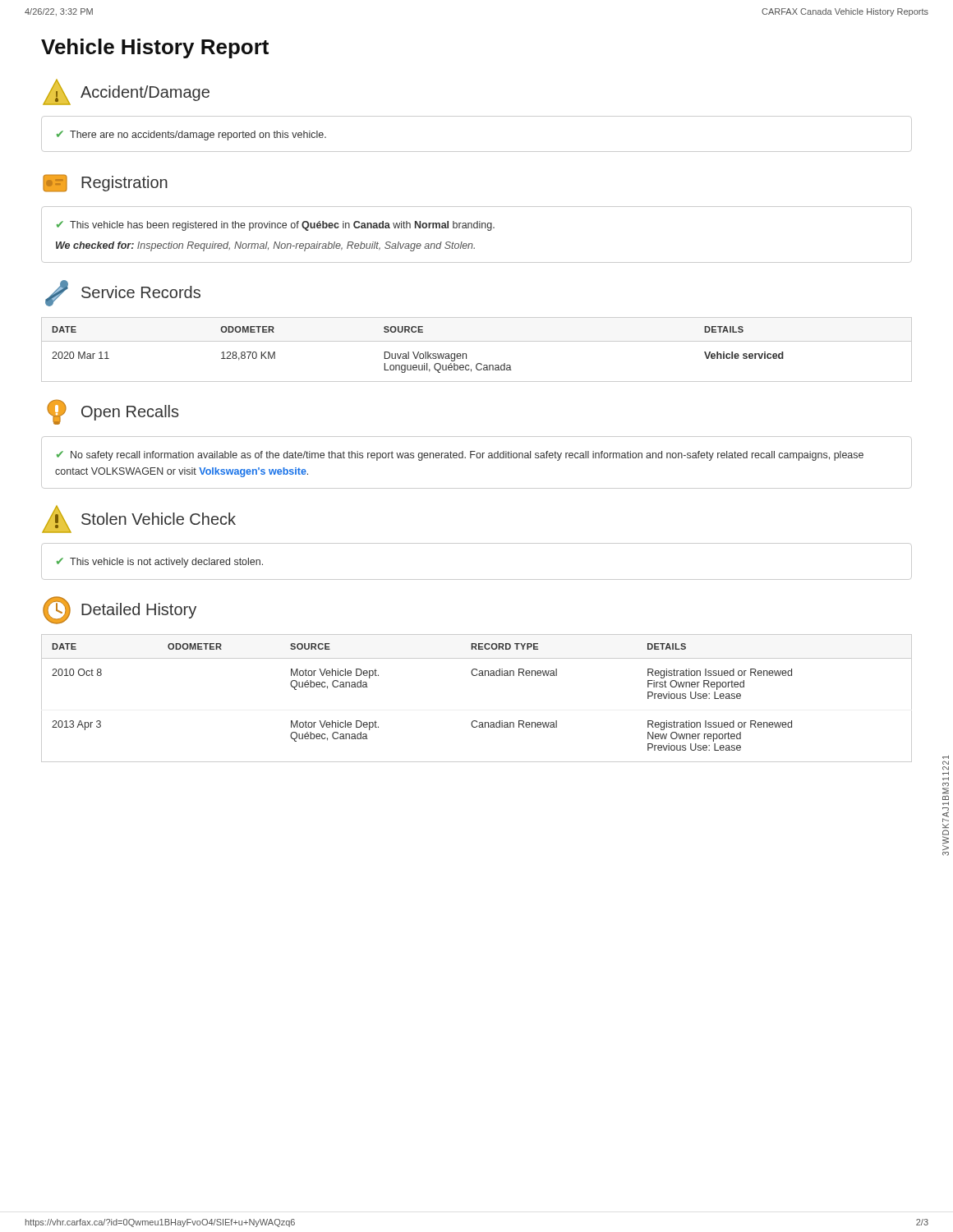Viewport: 953px width, 1232px height.
Task: Click on the table containing "Duval Volkswagen Longueuil, Québec,"
Action: (476, 349)
